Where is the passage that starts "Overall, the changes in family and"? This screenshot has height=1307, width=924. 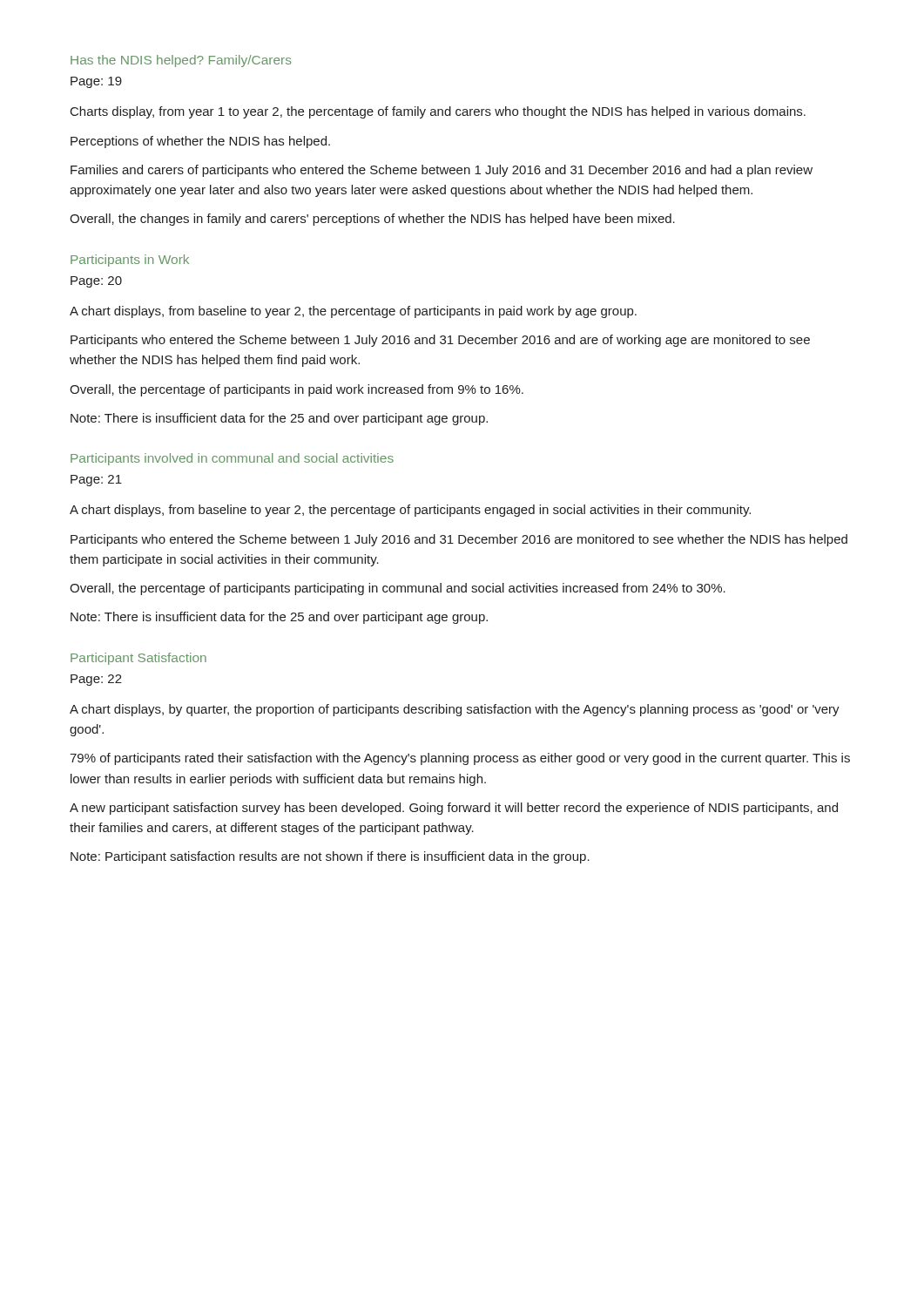point(373,218)
